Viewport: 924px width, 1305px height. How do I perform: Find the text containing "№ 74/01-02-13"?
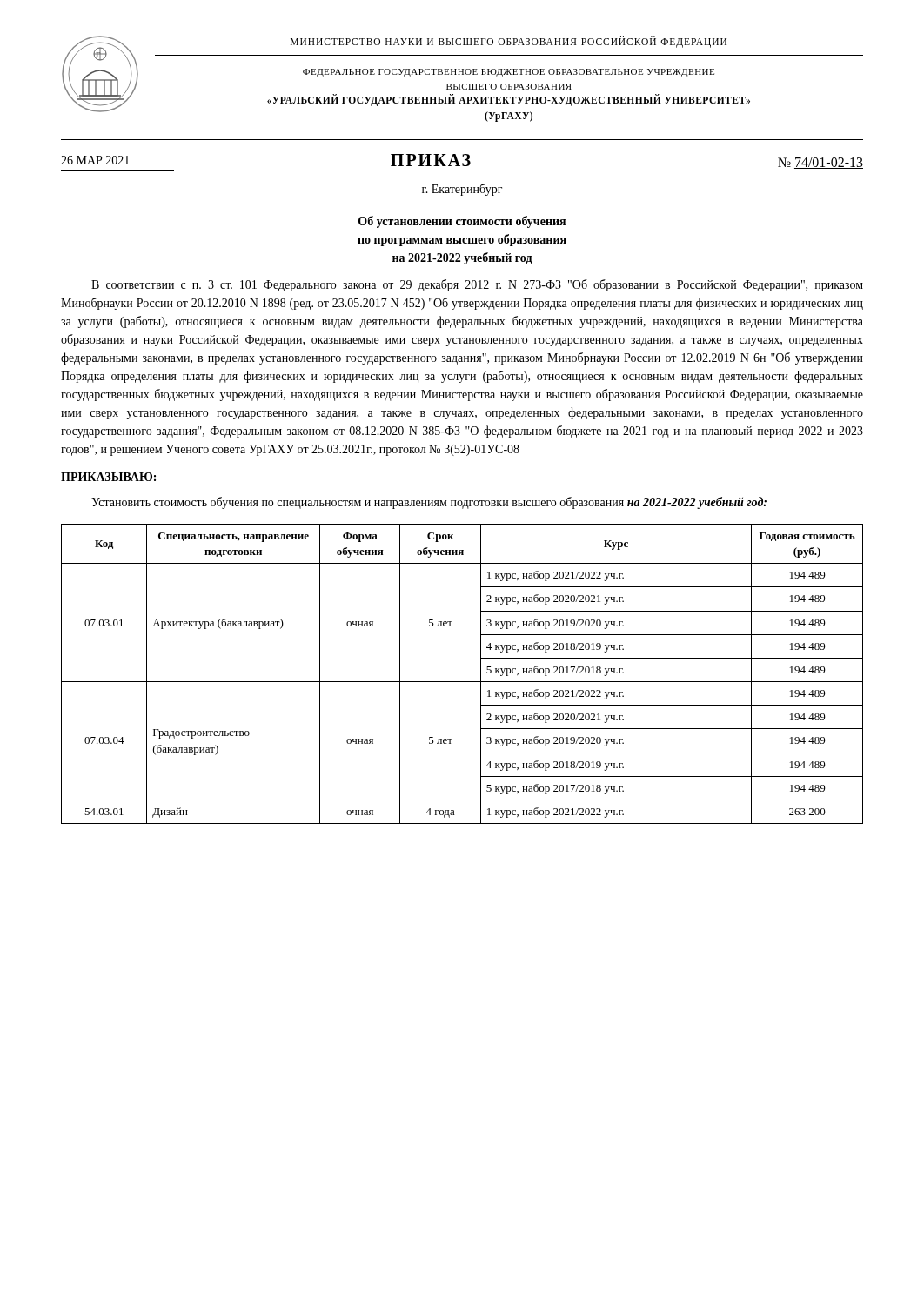[x=820, y=162]
